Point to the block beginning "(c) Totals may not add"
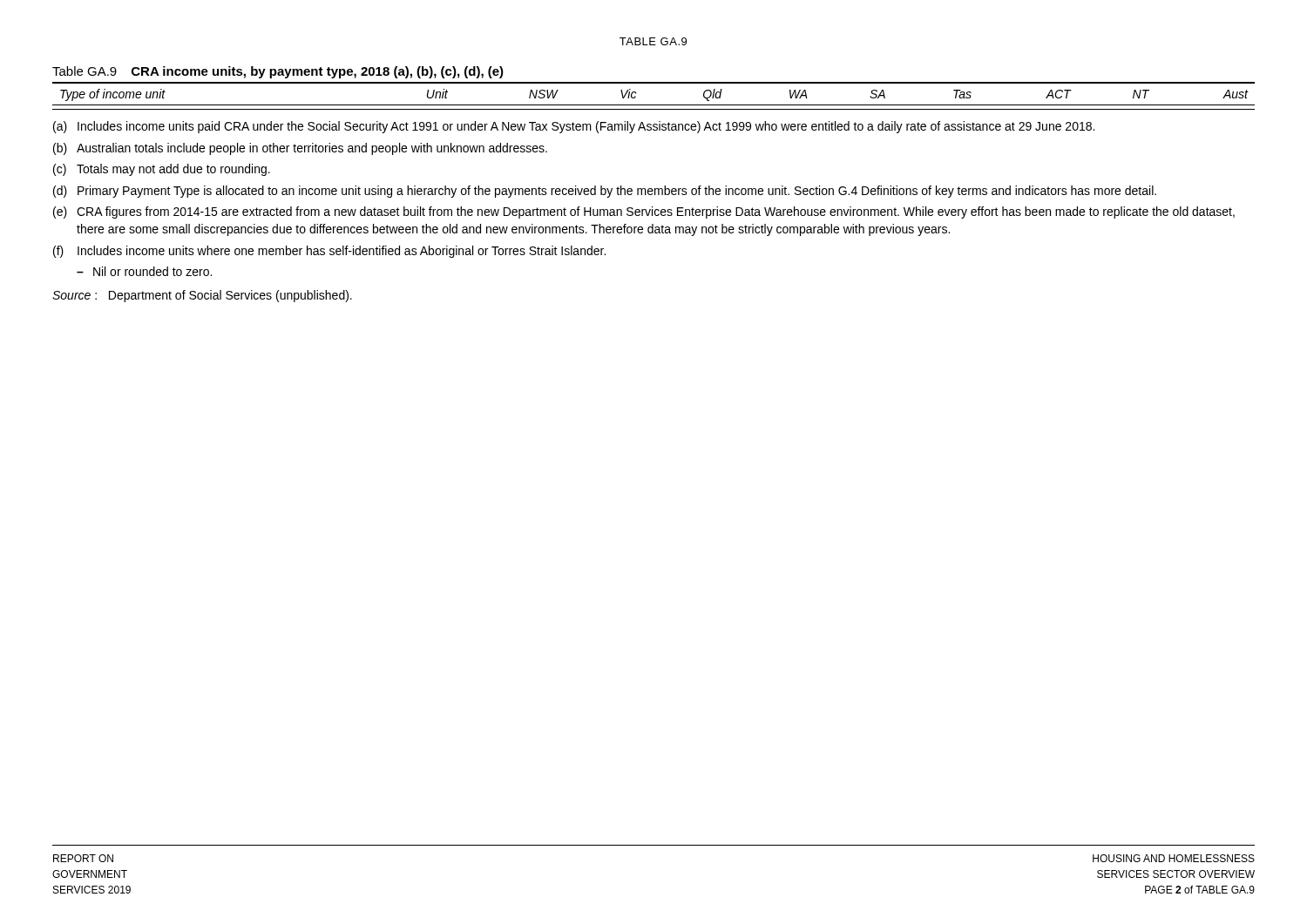The width and height of the screenshot is (1307, 924). 162,170
